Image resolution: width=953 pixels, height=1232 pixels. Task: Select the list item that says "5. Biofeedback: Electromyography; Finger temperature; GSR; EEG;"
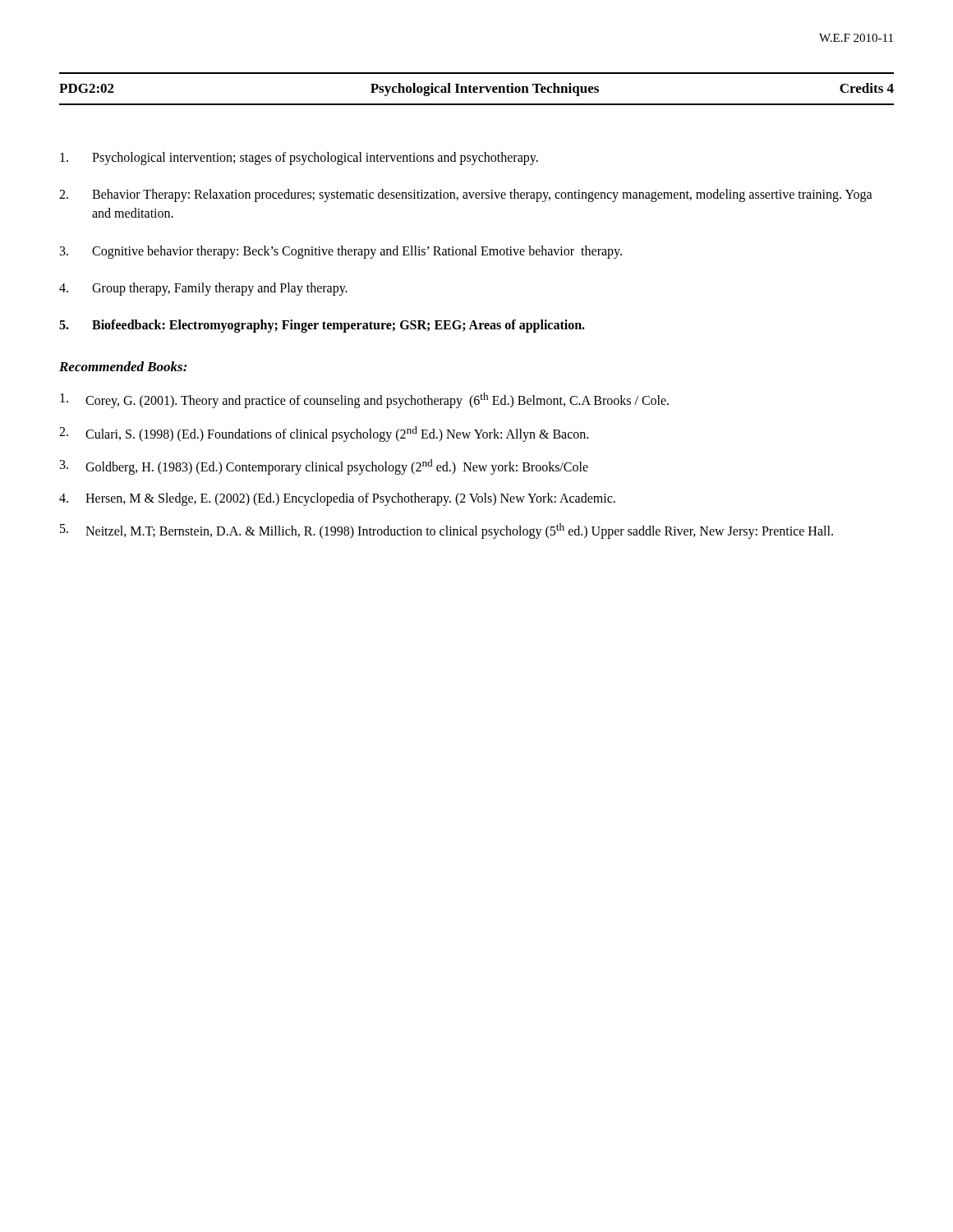click(322, 325)
